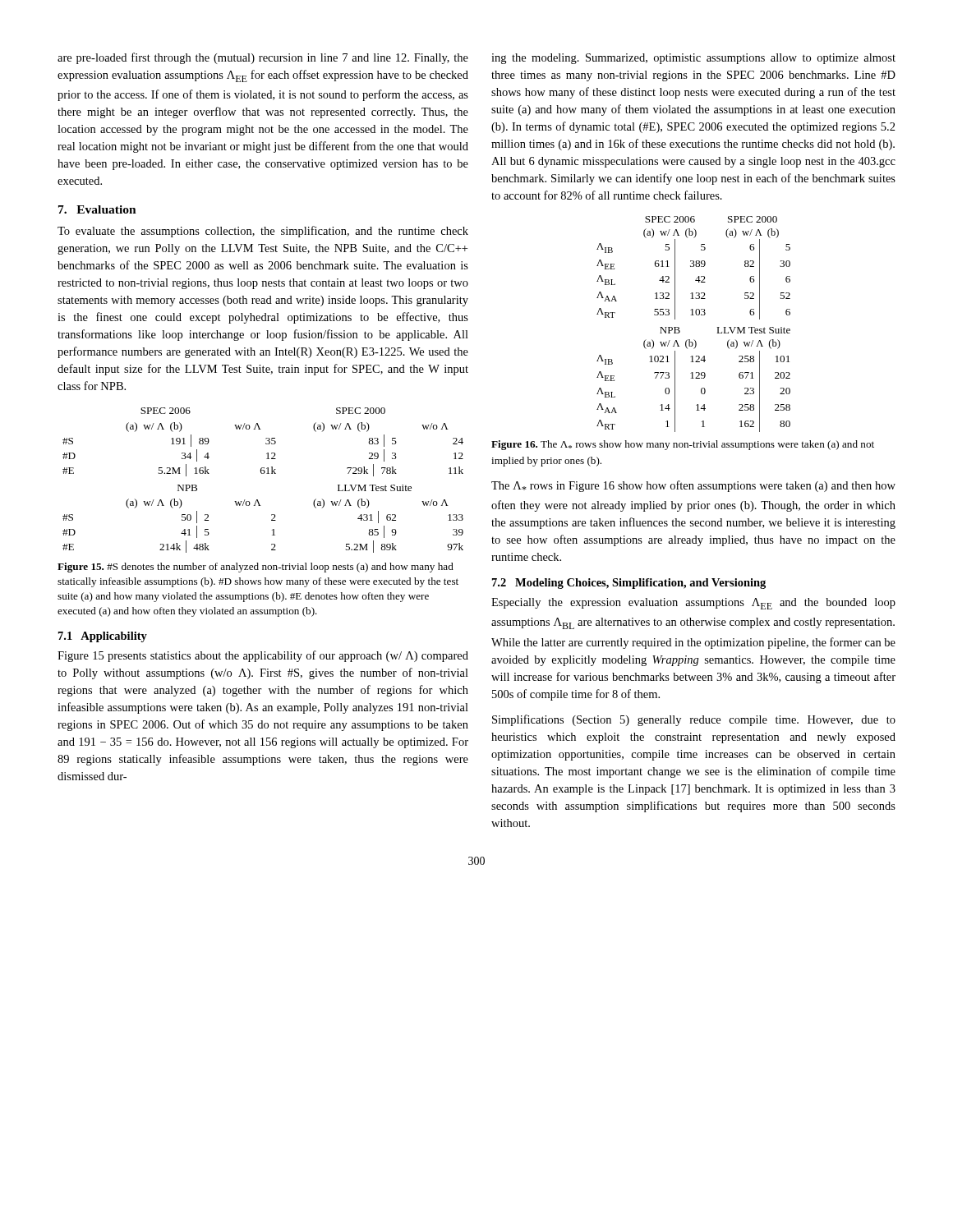Locate the block of text that opens with "To evaluate the assumptions collection, the simplification,"

click(263, 308)
